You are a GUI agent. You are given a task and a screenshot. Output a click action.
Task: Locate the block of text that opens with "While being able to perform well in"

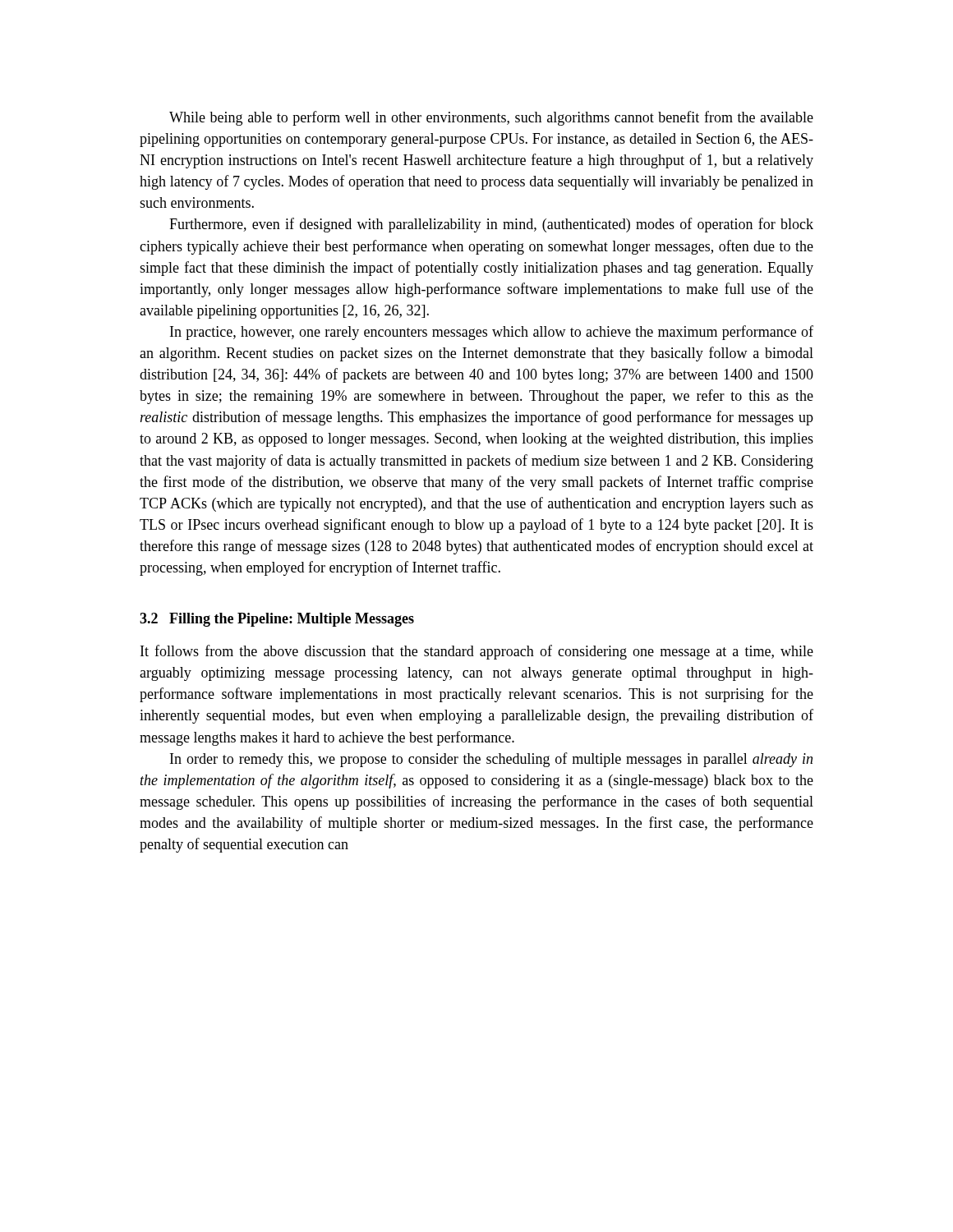click(476, 160)
